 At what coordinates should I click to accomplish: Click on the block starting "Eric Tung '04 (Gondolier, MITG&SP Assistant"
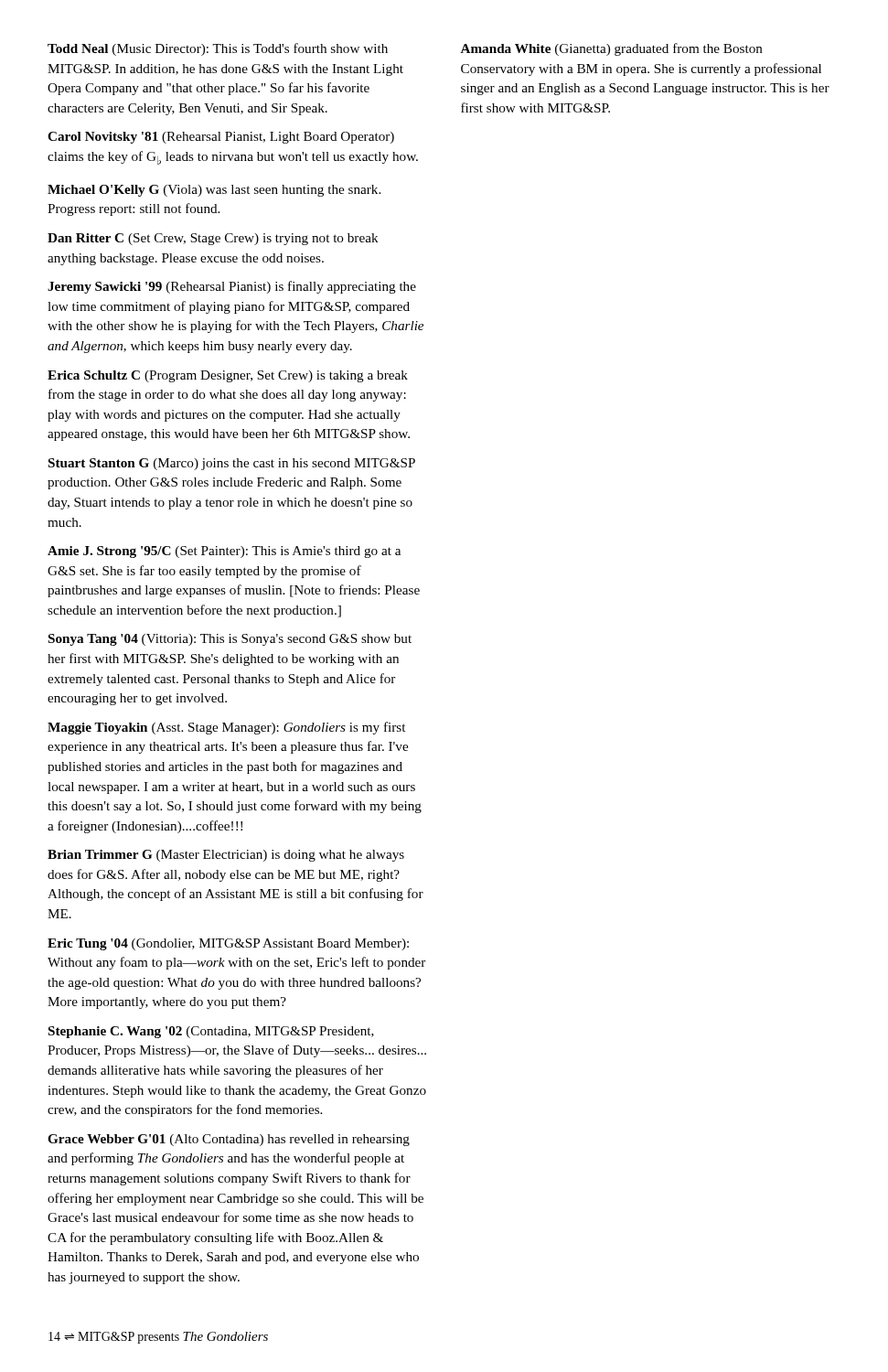pyautogui.click(x=238, y=972)
